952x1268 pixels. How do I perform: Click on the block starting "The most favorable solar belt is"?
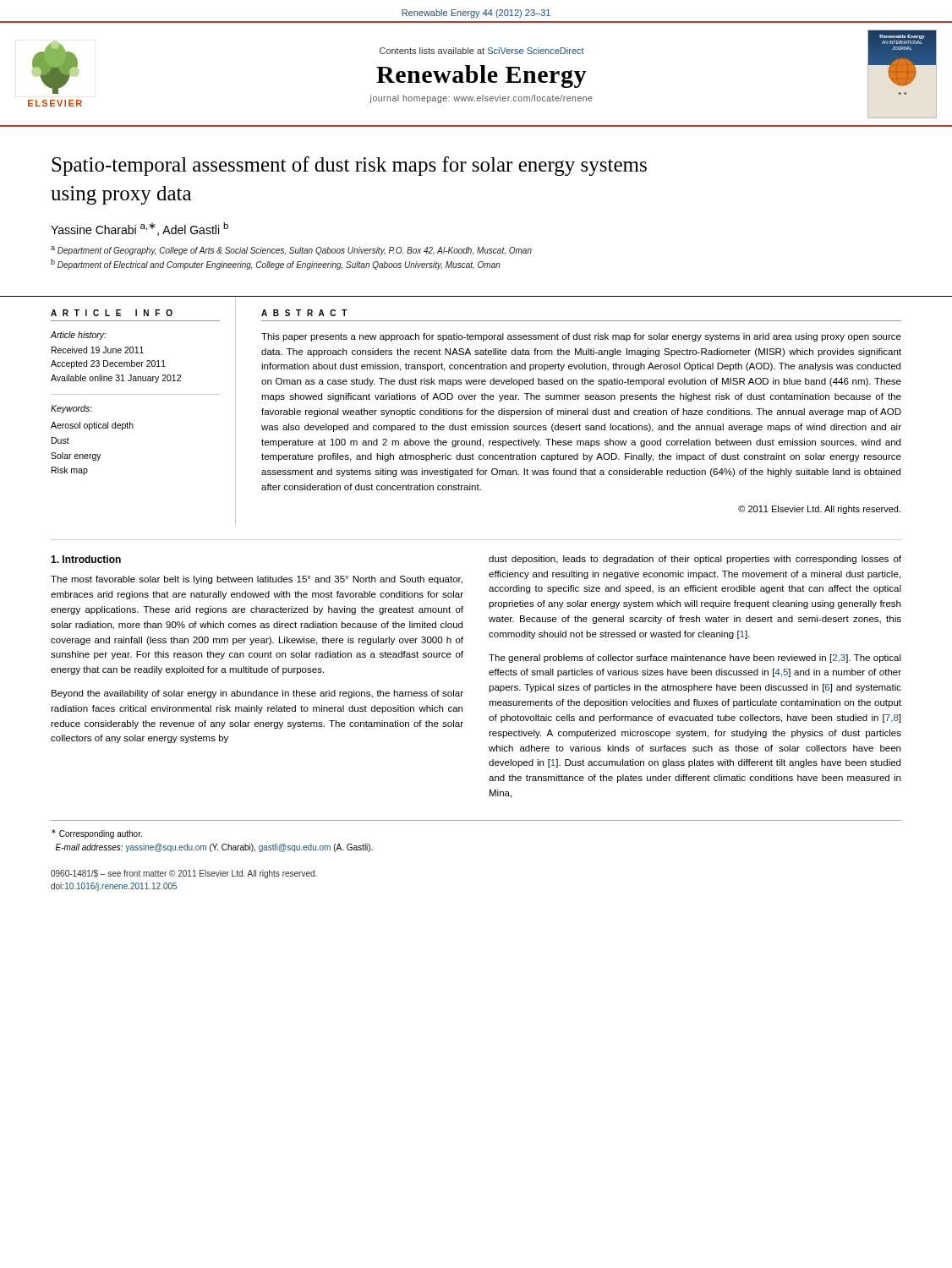(x=257, y=624)
